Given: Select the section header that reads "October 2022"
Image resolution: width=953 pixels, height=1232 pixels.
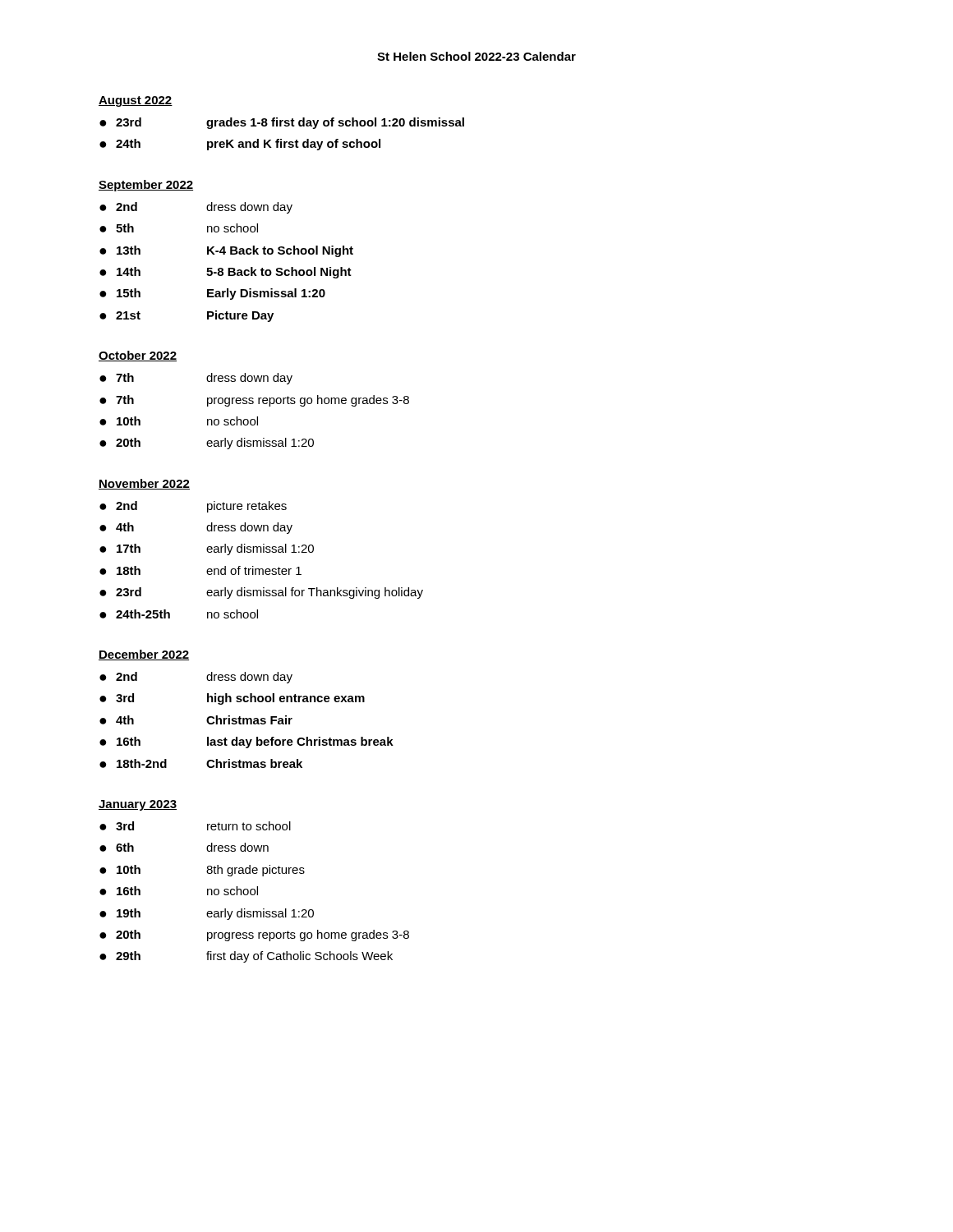Looking at the screenshot, I should click(x=138, y=355).
